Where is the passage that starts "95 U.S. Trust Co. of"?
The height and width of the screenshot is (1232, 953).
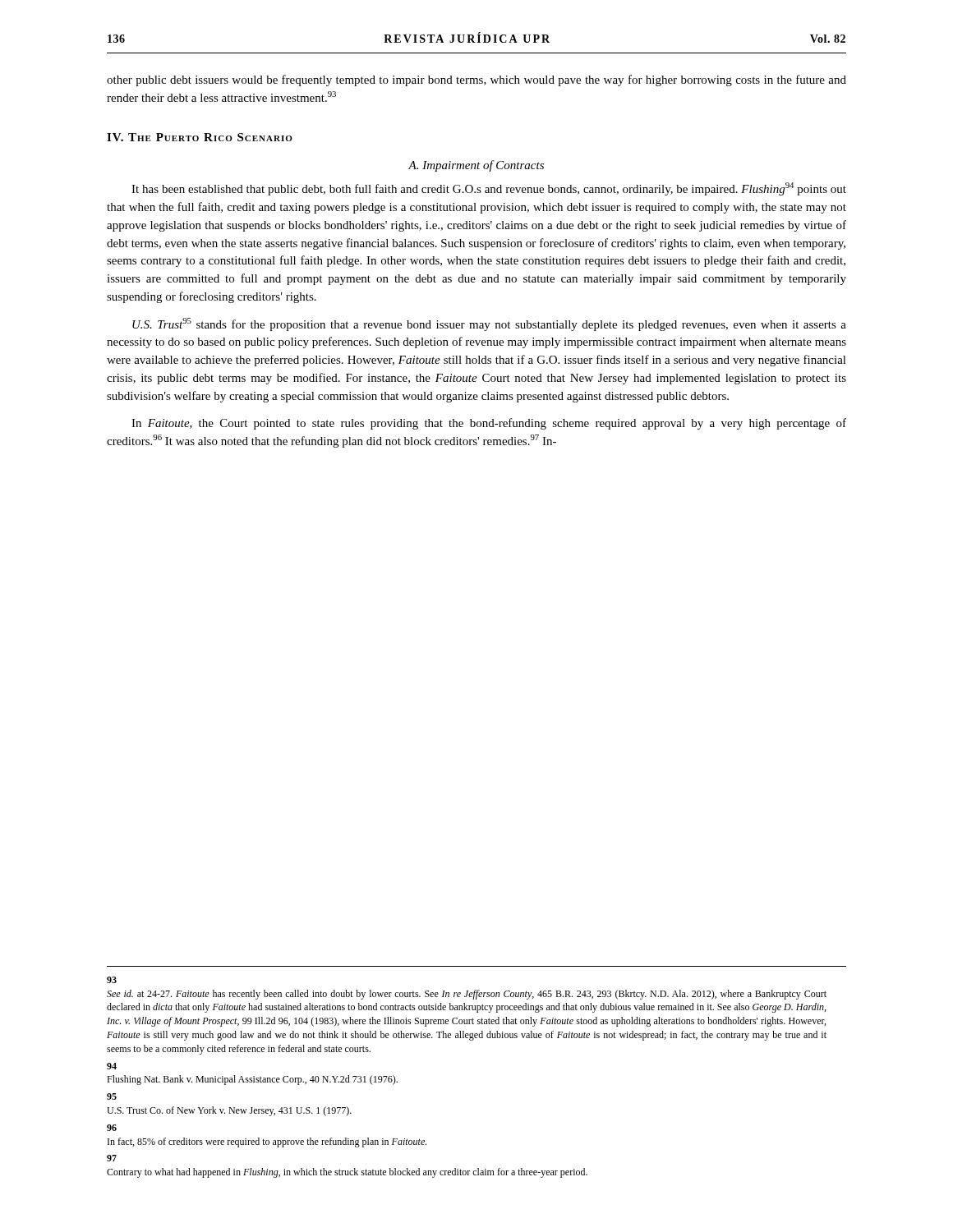112,1096
